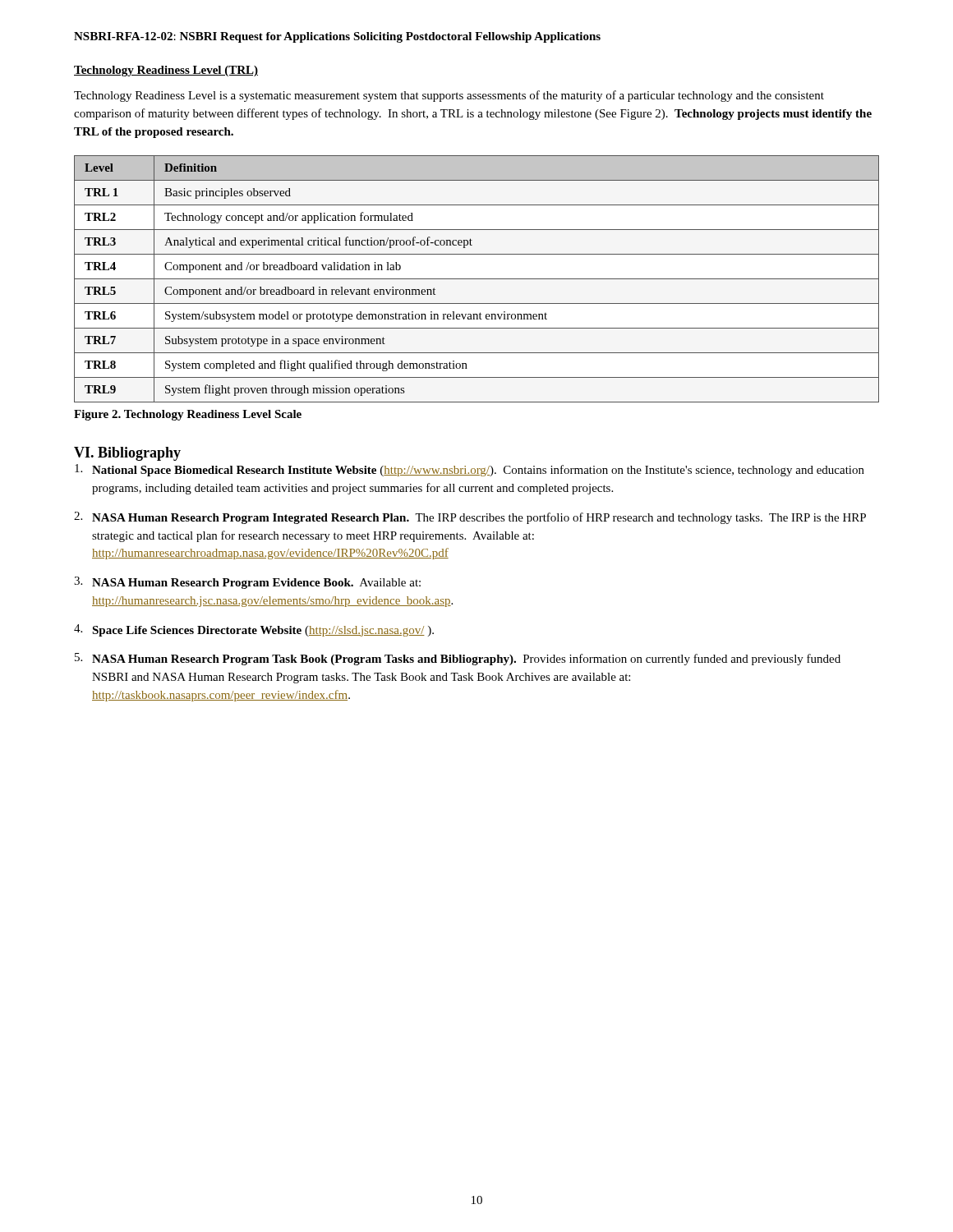
Task: Find the caption
Action: pos(188,414)
